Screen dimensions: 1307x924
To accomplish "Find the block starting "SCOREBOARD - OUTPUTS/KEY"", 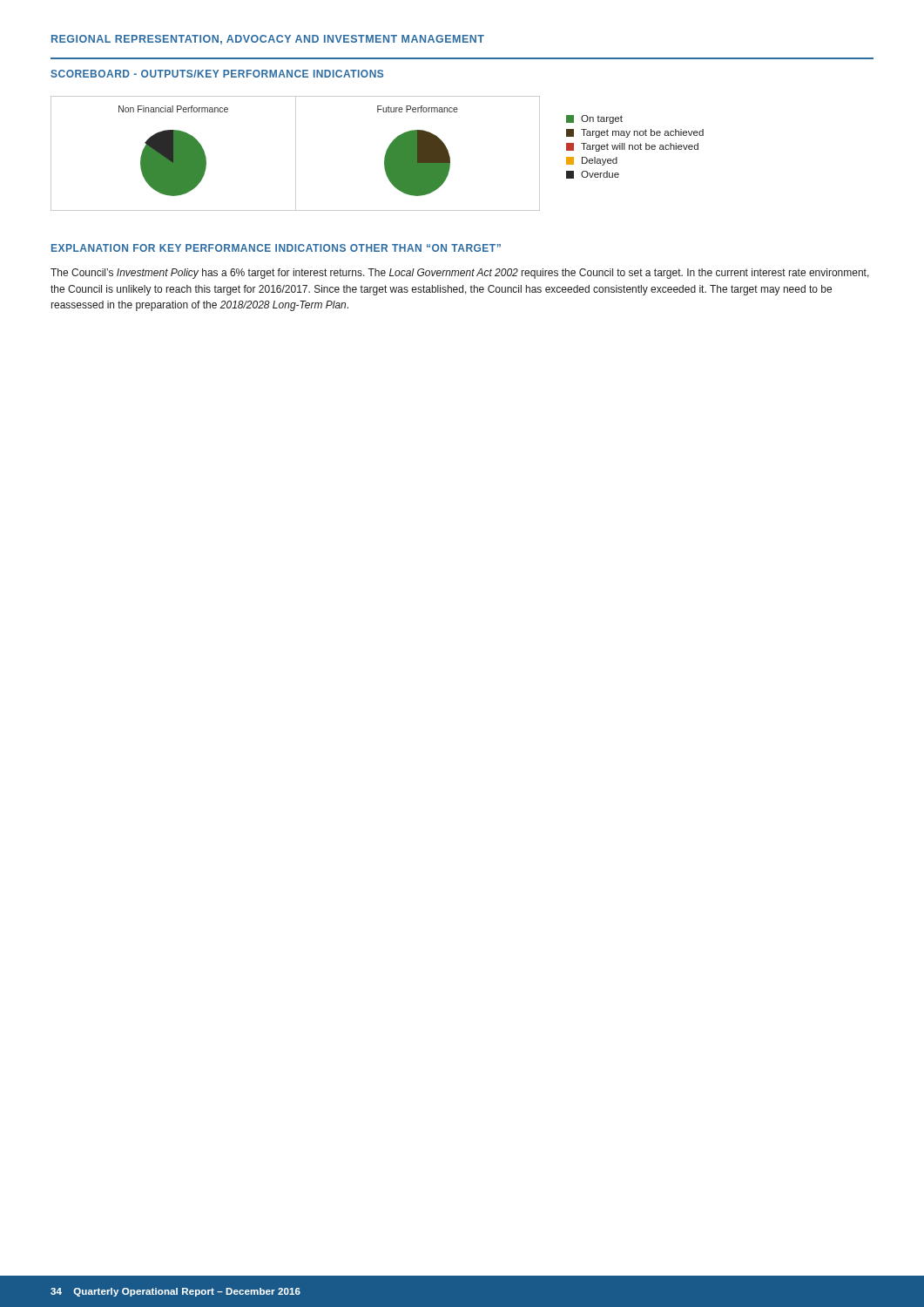I will pos(217,74).
